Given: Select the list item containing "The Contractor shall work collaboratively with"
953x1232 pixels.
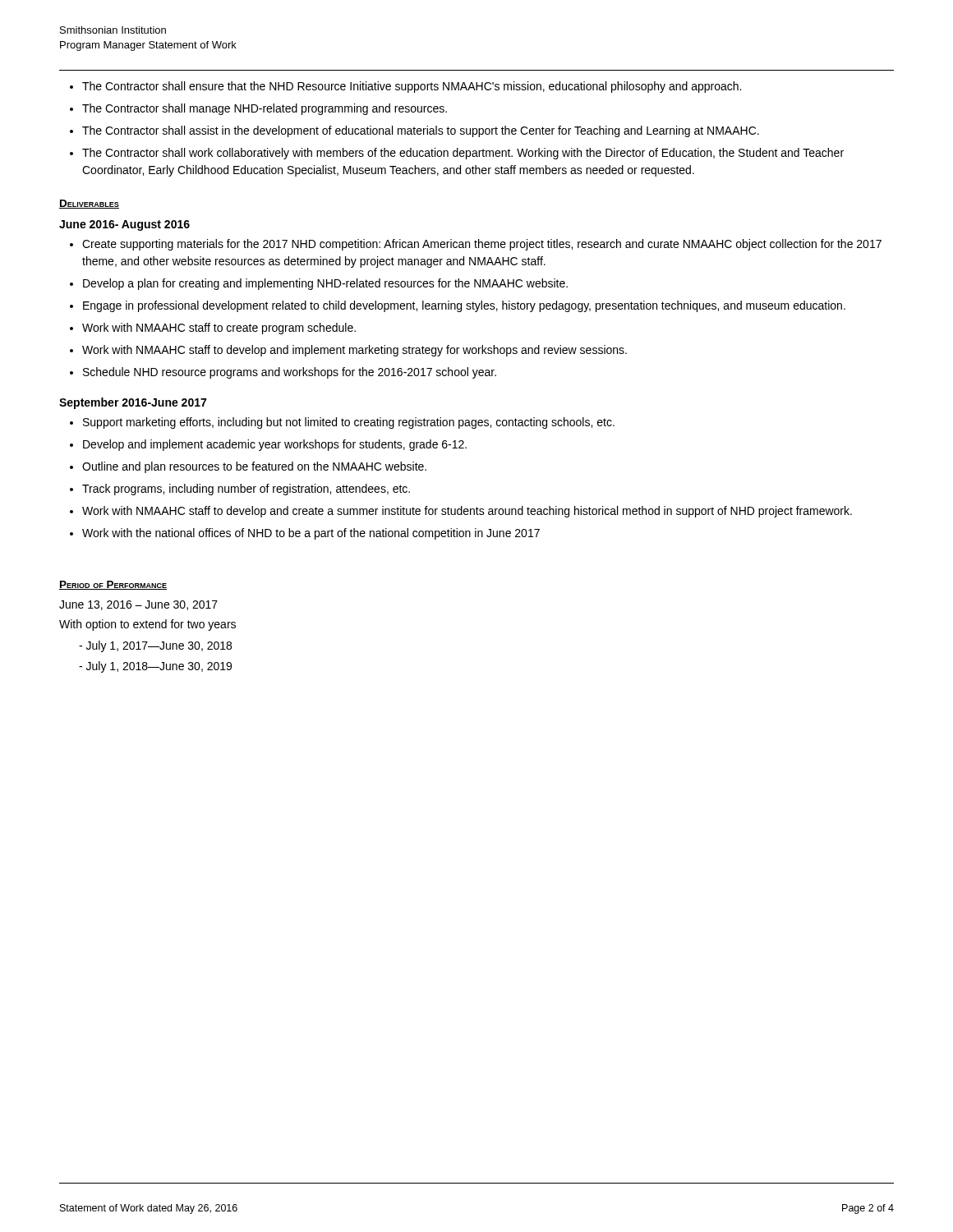Looking at the screenshot, I should 463,161.
